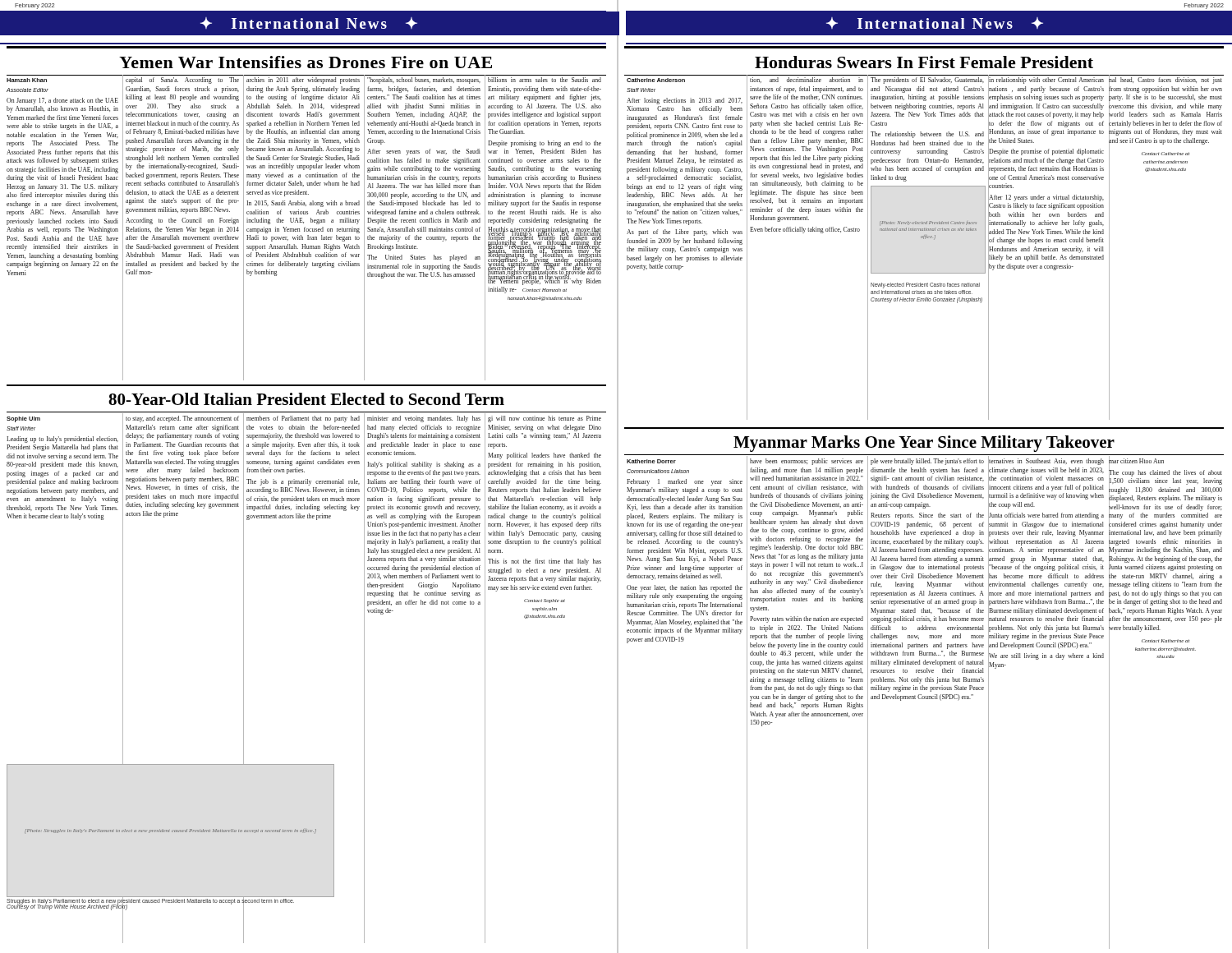This screenshot has height=953, width=1232.
Task: Where is the passage that starts "tion, and decriminalize abortion in"?
Action: tap(807, 155)
